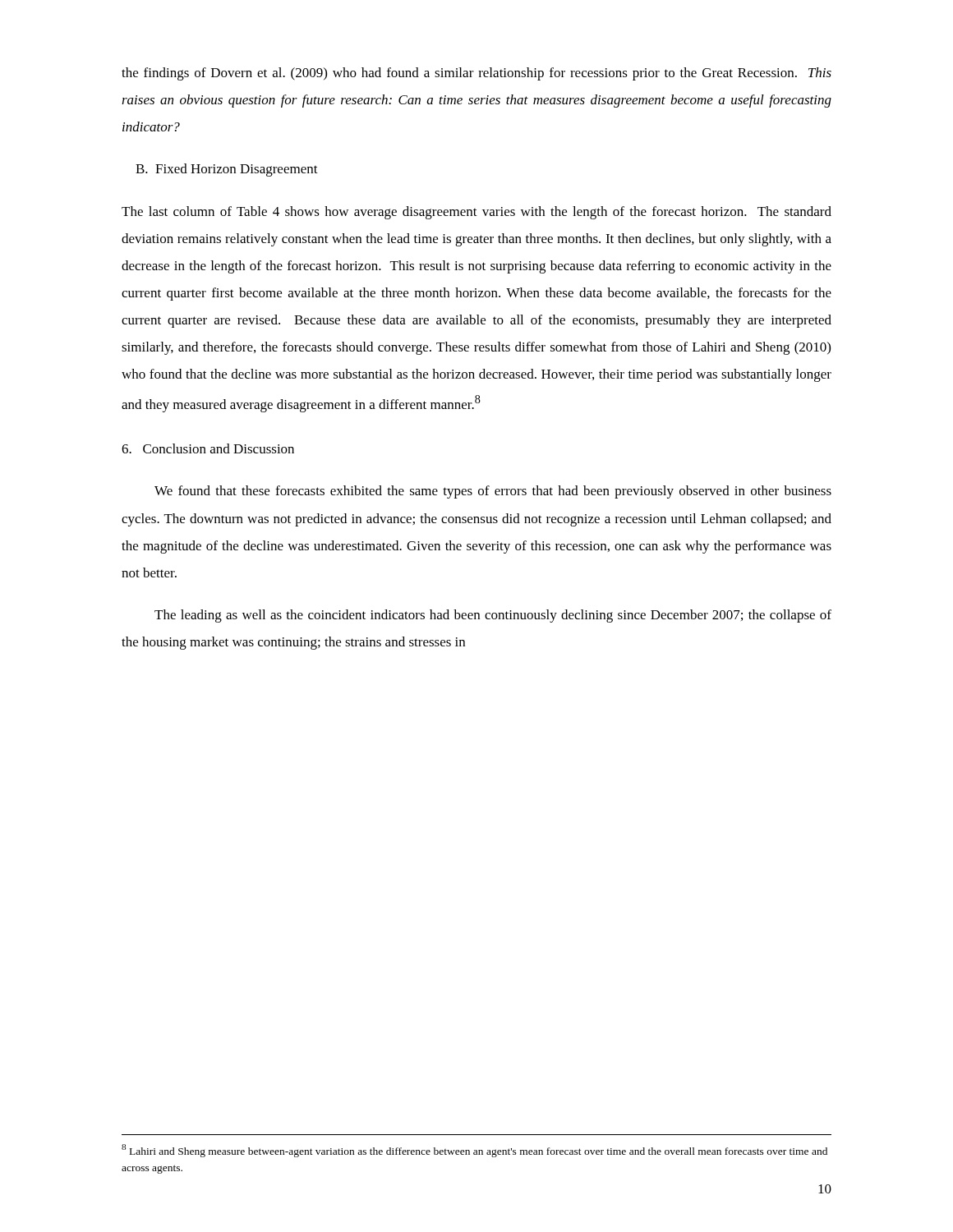Click the passage that begins "The last column of"

(x=476, y=308)
